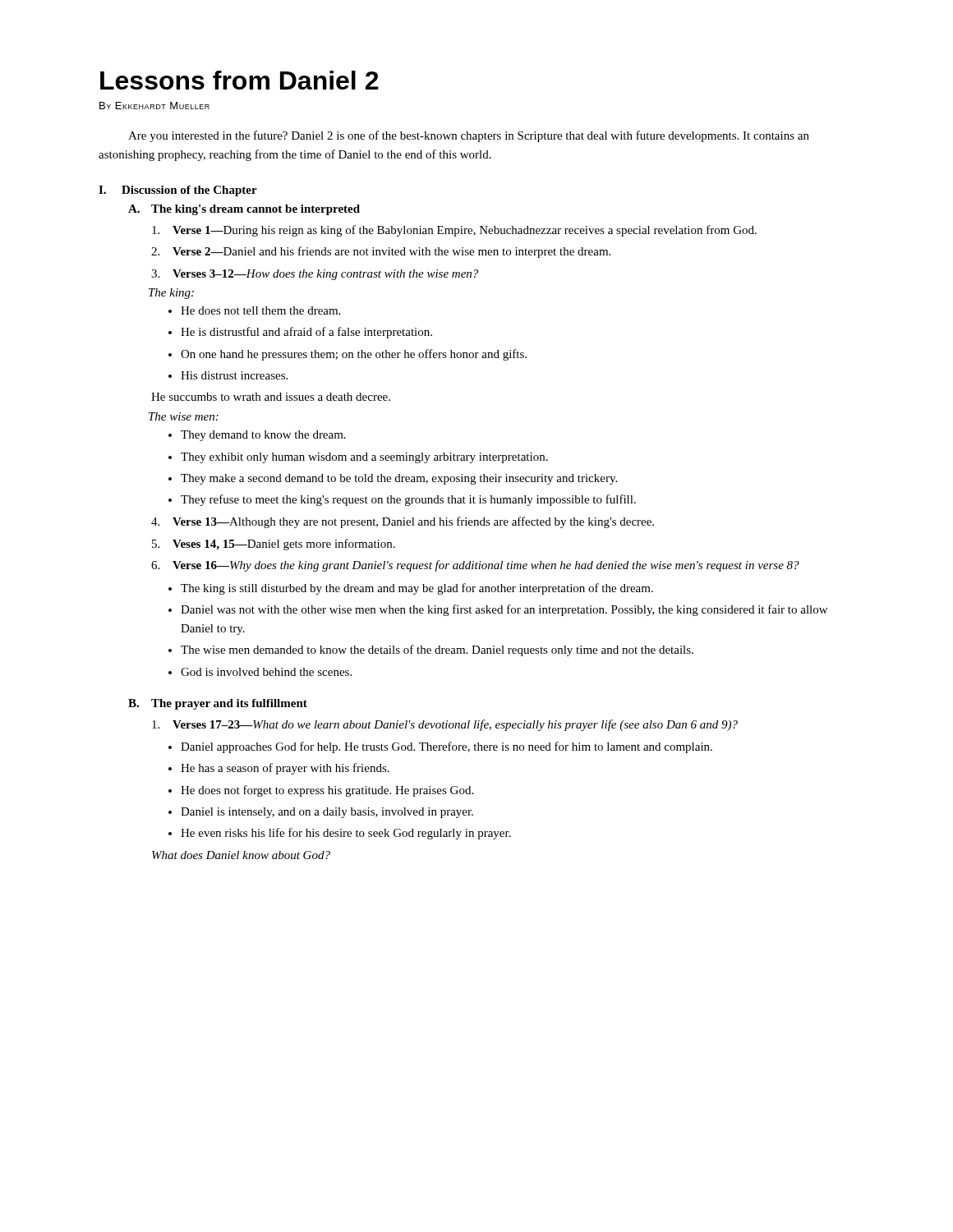Image resolution: width=953 pixels, height=1232 pixels.
Task: Locate the block of text that opens with "They demand to know the dream. They"
Action: [476, 468]
